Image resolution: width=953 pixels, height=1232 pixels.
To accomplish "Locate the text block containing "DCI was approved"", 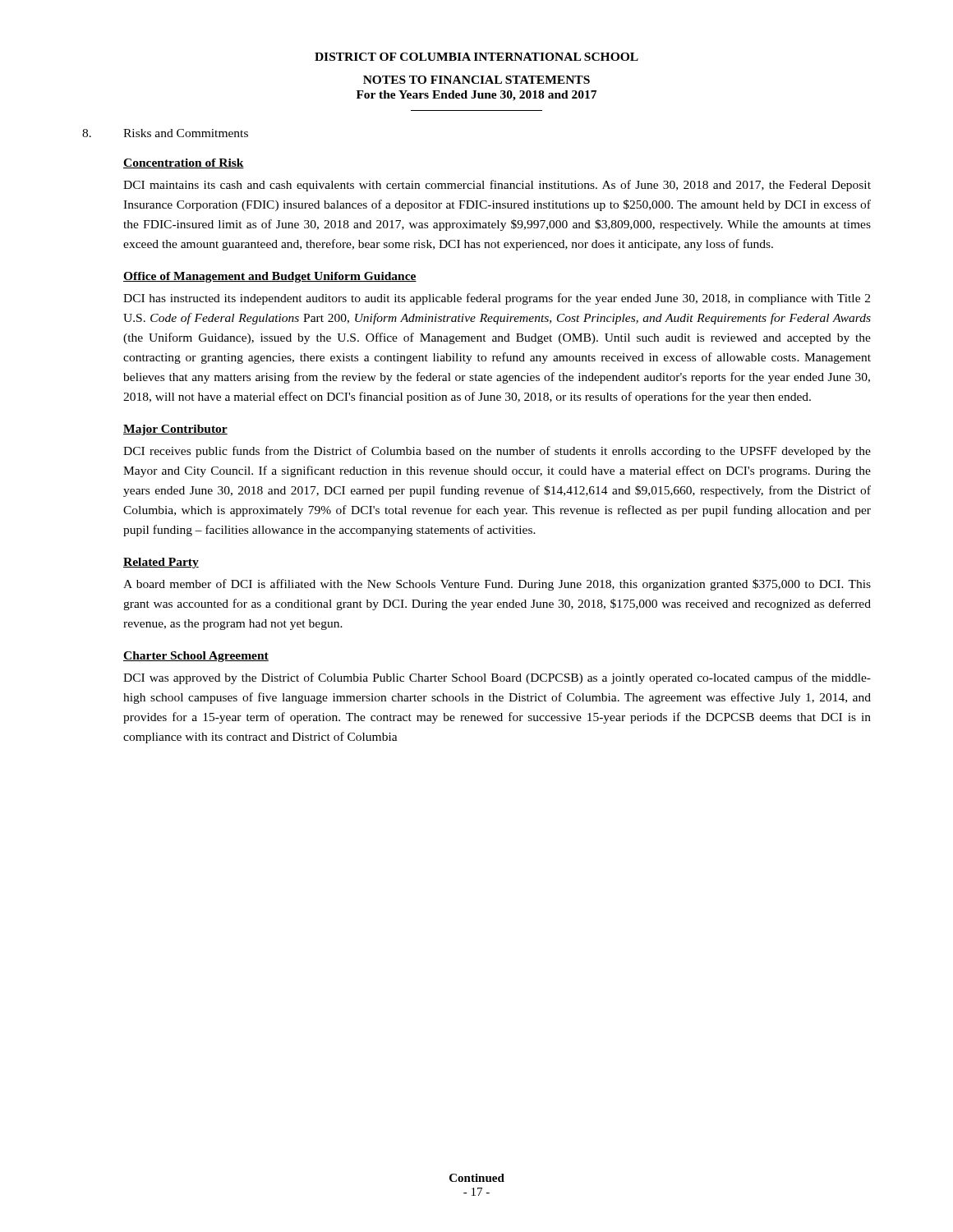I will pyautogui.click(x=497, y=707).
